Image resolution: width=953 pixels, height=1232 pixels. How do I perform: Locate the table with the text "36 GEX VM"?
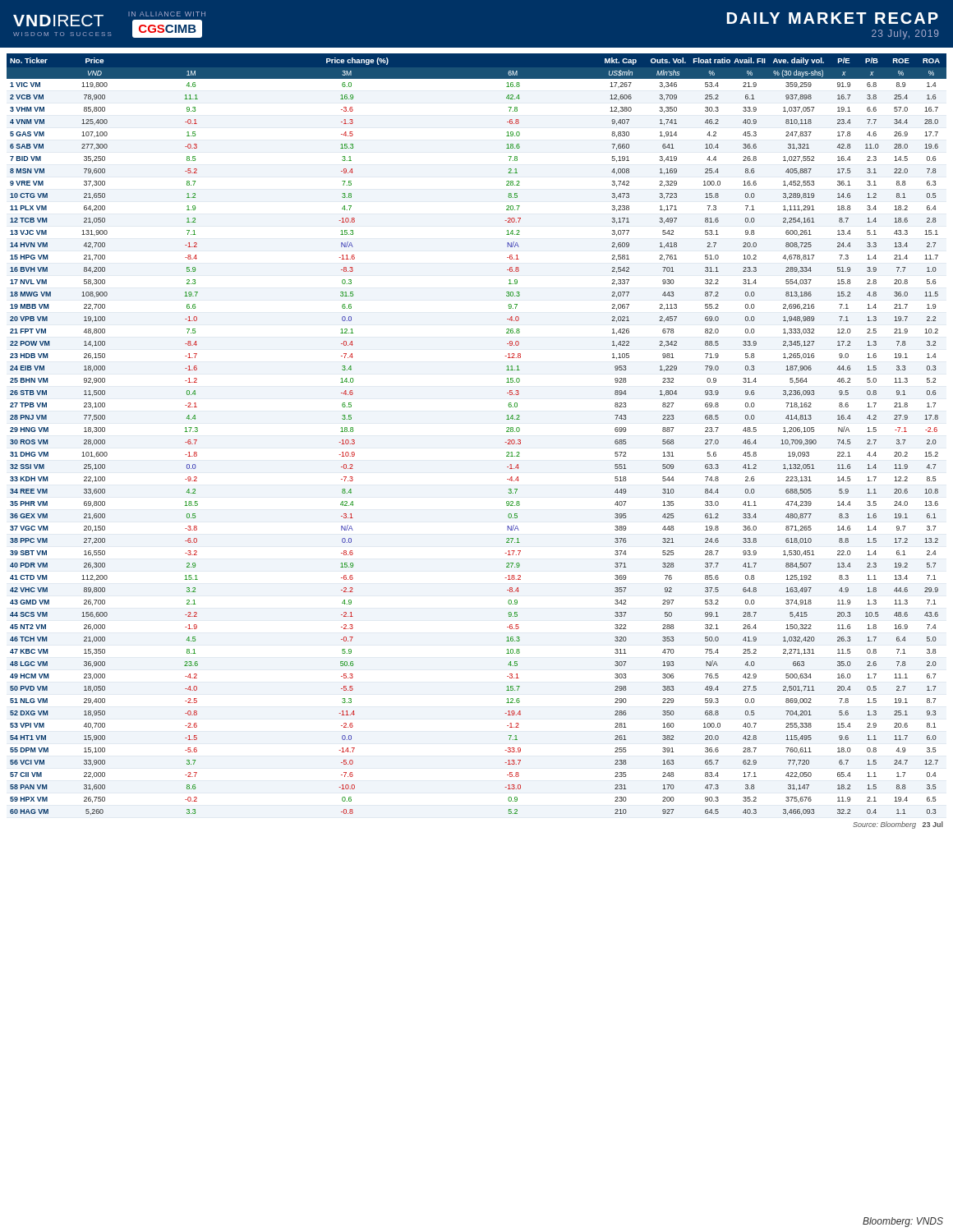coord(476,441)
